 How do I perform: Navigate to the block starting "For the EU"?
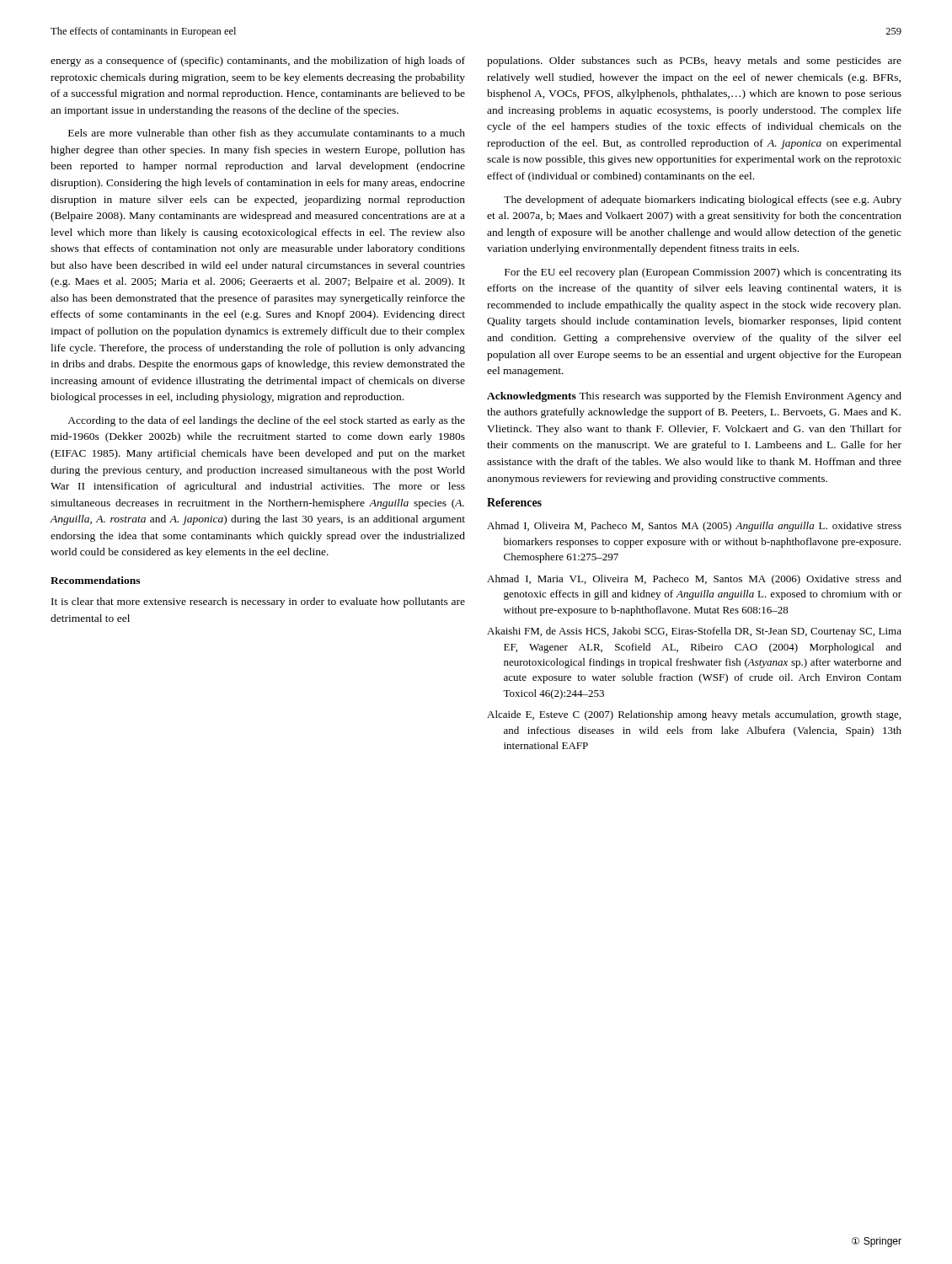pyautogui.click(x=694, y=321)
